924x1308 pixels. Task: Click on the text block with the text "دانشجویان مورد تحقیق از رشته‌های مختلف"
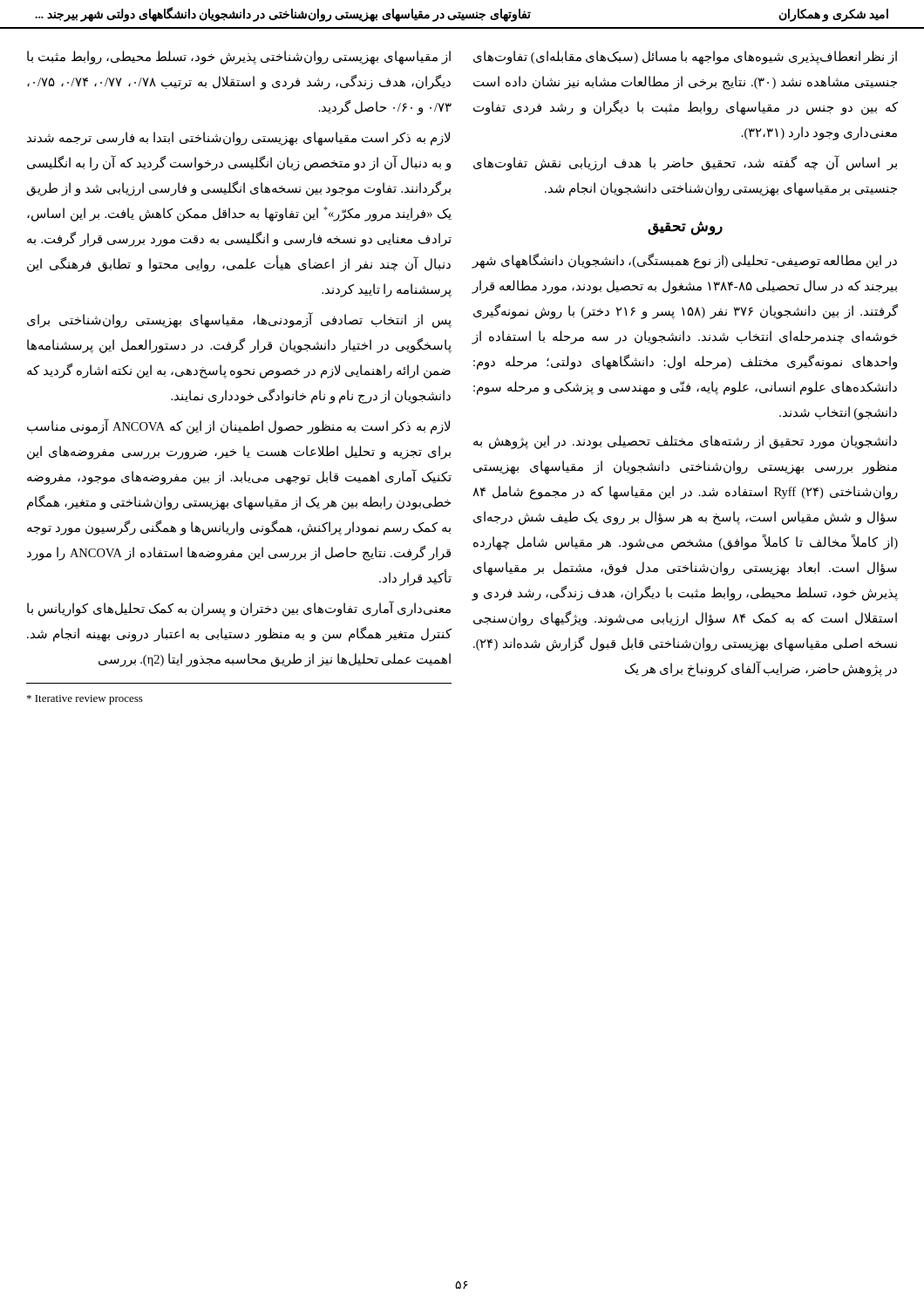pos(685,555)
